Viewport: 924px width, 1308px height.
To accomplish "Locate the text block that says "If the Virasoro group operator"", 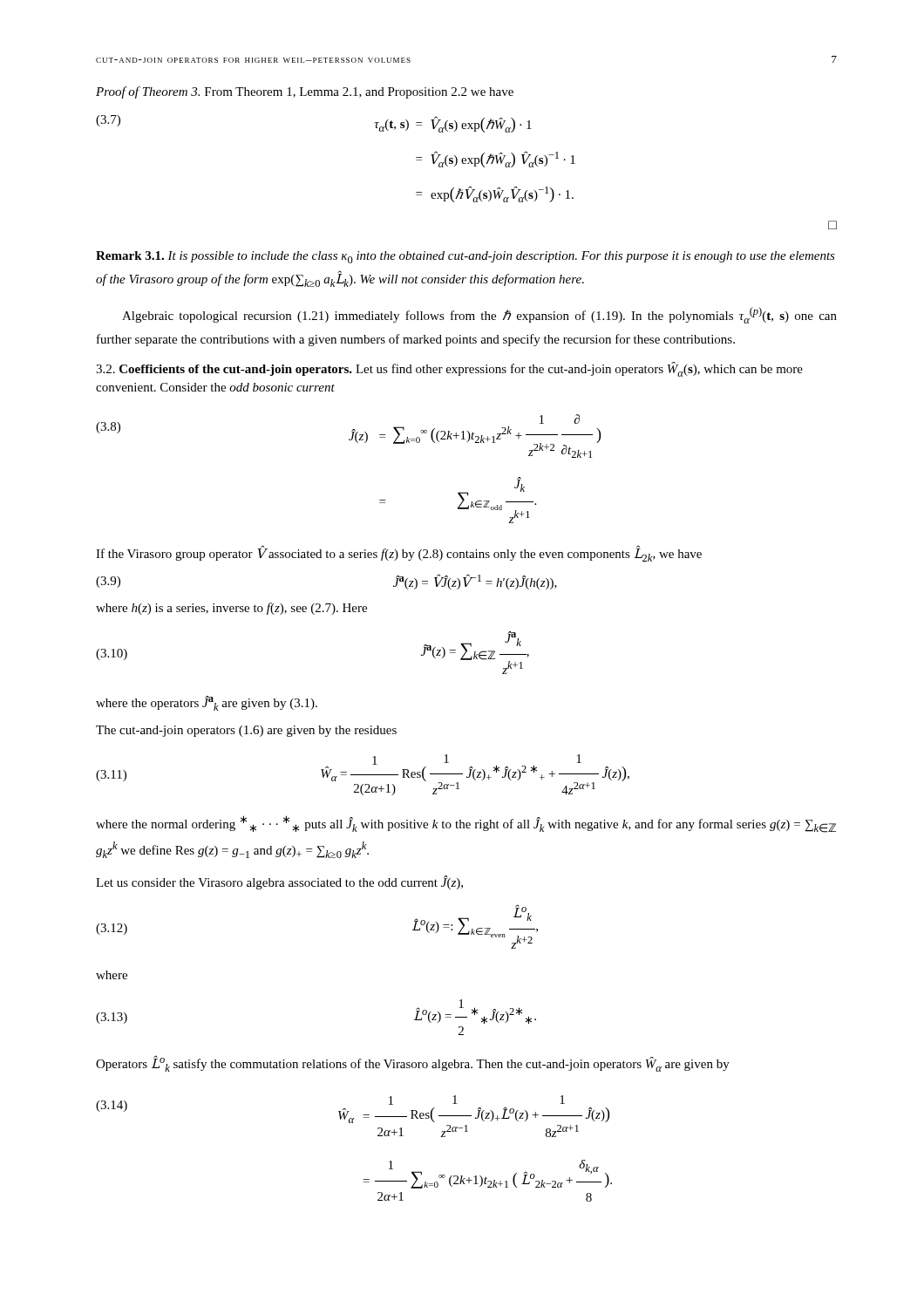I will click(399, 556).
